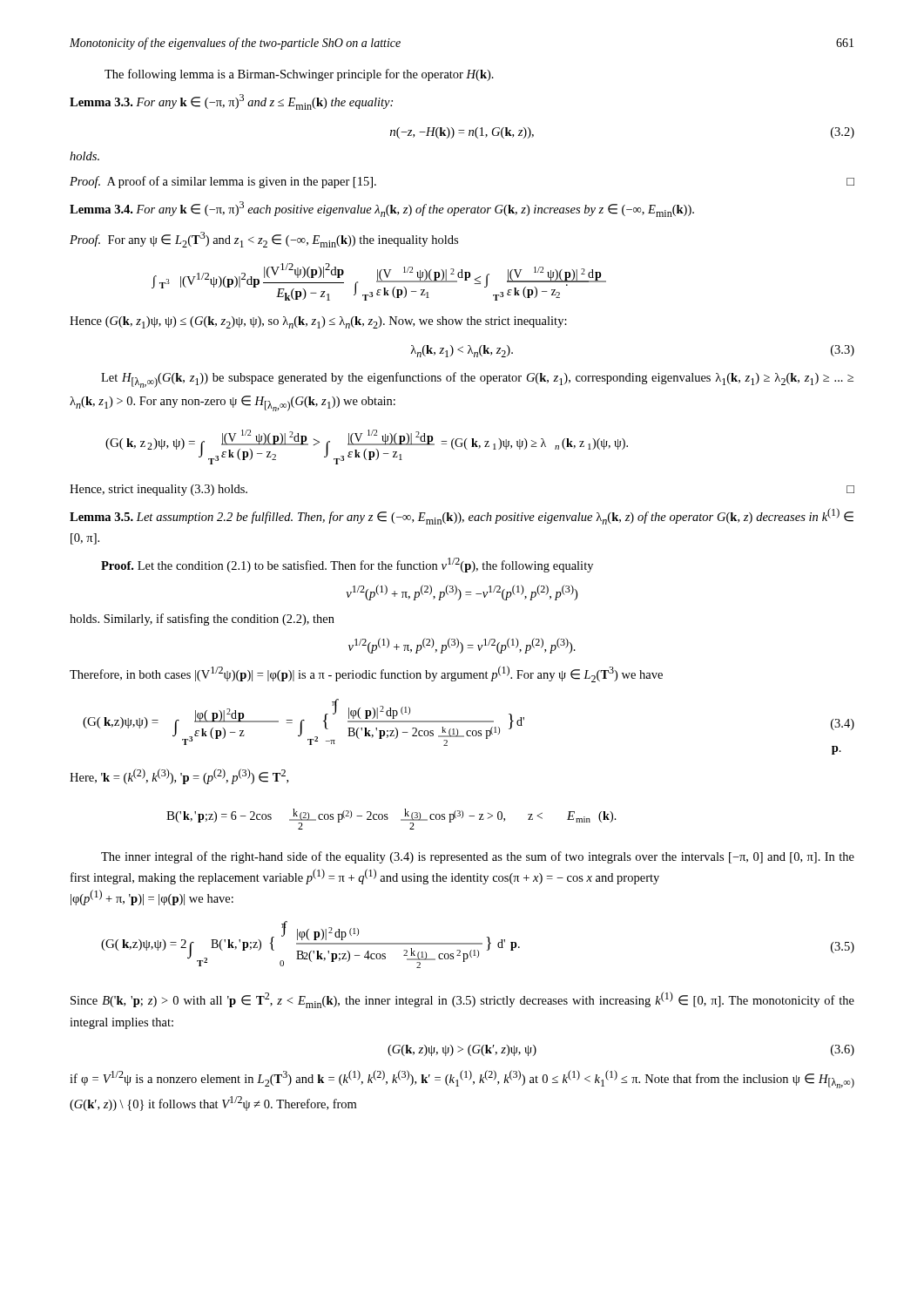This screenshot has height=1307, width=924.
Task: Navigate to the text block starting "Since B('k, 'p;"
Action: click(x=462, y=1010)
